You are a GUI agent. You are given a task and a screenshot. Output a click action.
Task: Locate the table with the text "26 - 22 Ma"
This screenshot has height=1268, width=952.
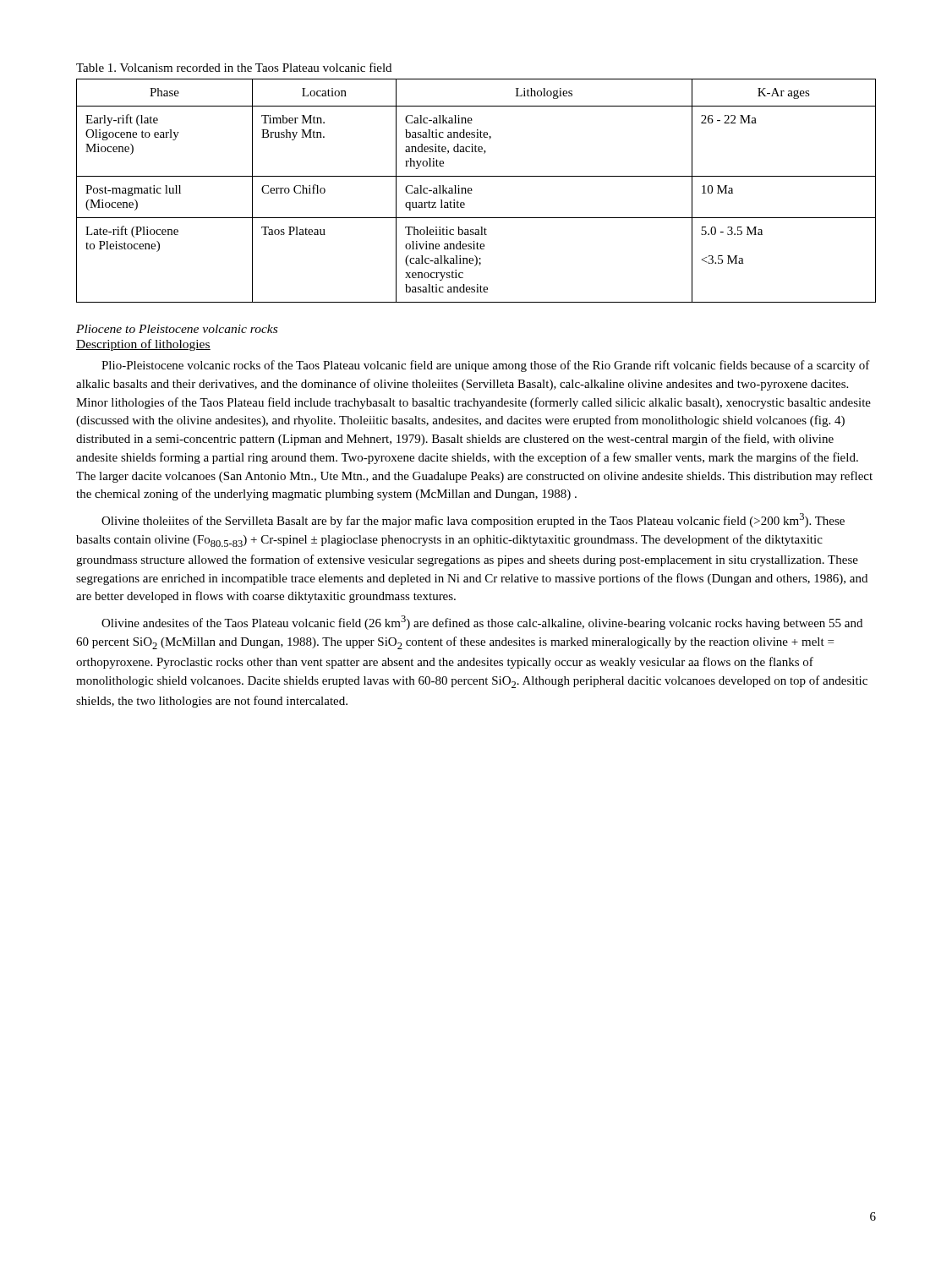[x=476, y=191]
